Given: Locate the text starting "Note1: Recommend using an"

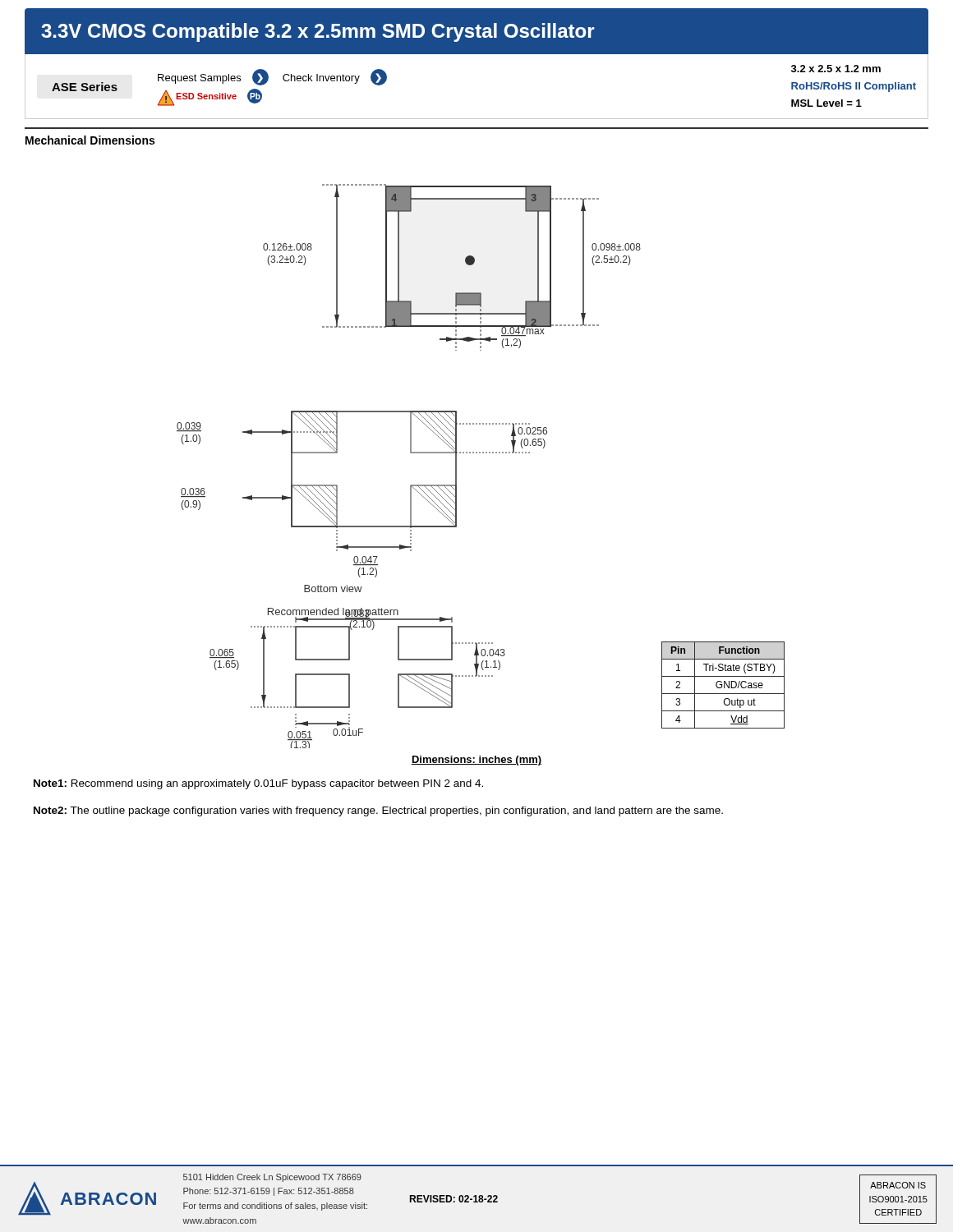Looking at the screenshot, I should pyautogui.click(x=259, y=783).
